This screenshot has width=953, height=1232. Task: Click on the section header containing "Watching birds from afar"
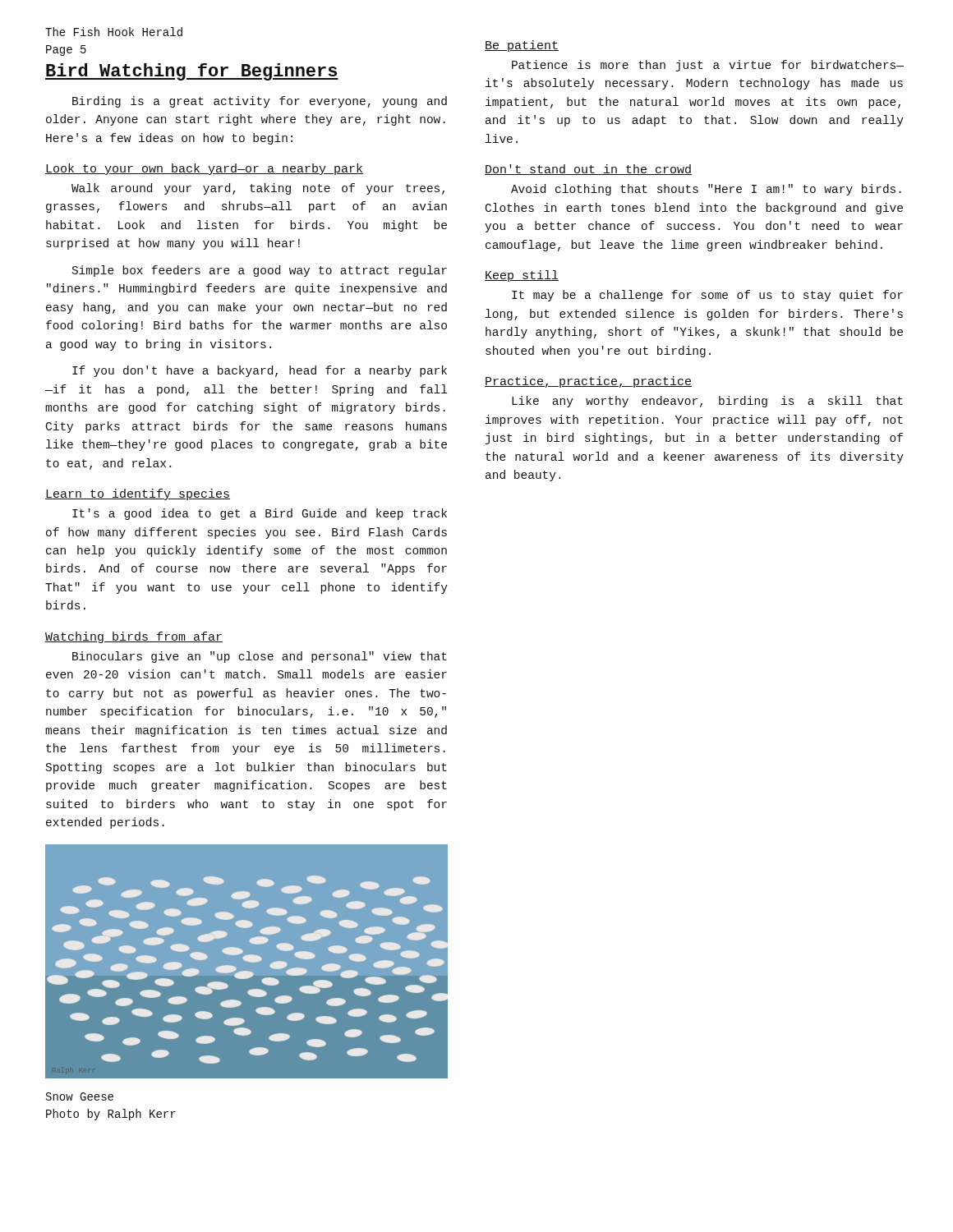pos(134,638)
